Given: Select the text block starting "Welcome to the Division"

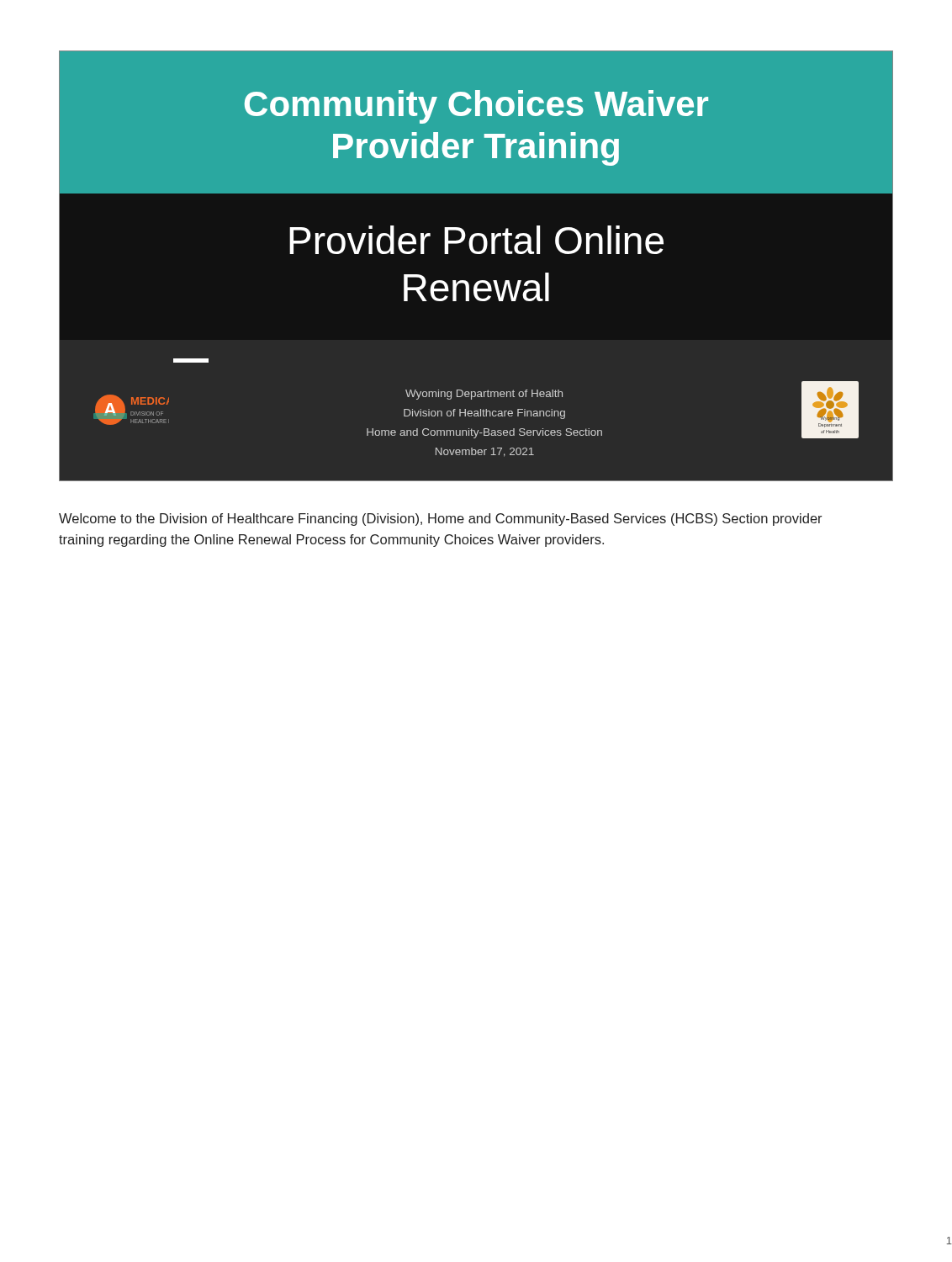Looking at the screenshot, I should [440, 529].
